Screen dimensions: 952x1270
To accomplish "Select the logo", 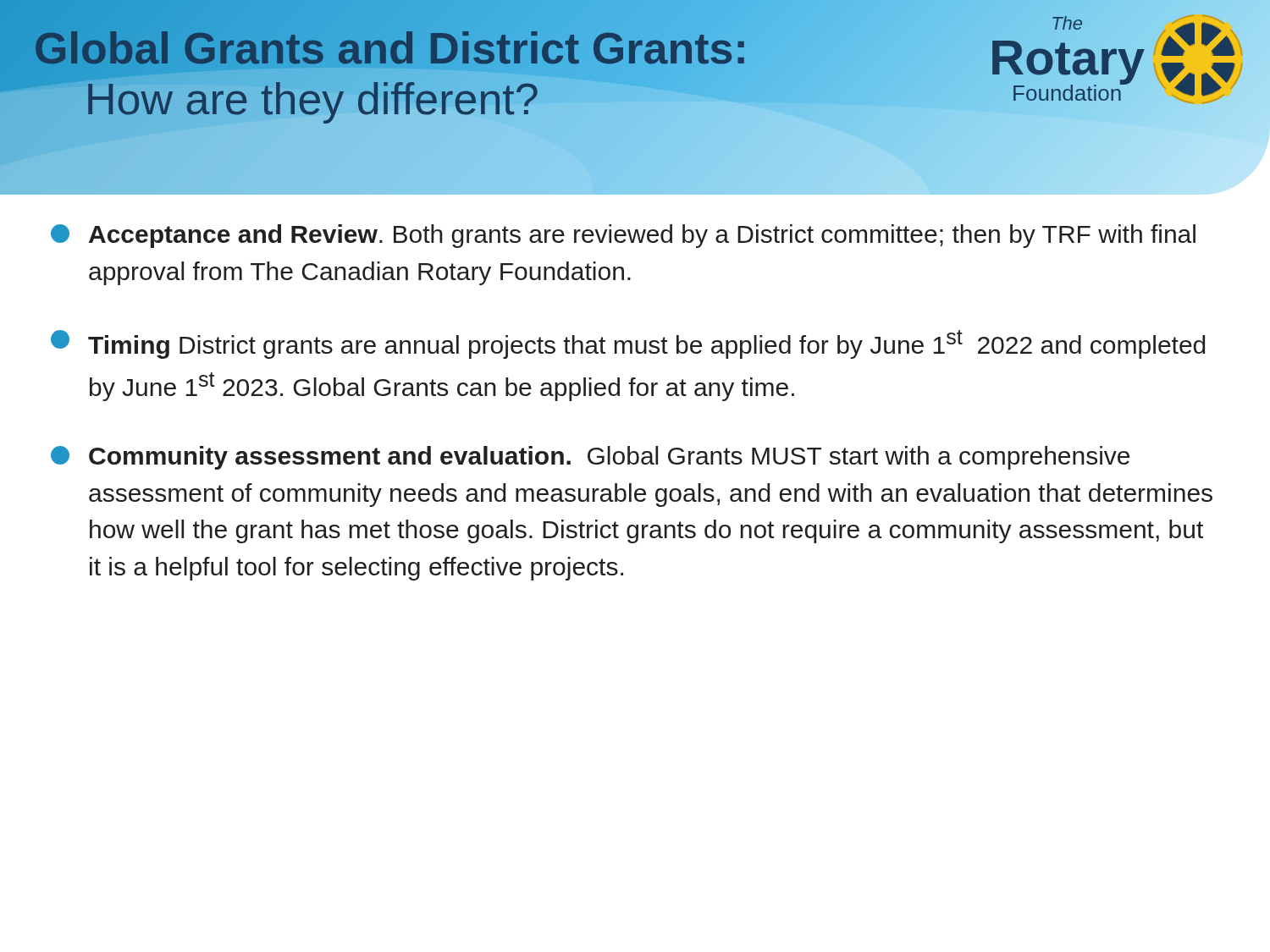I will click(1117, 59).
